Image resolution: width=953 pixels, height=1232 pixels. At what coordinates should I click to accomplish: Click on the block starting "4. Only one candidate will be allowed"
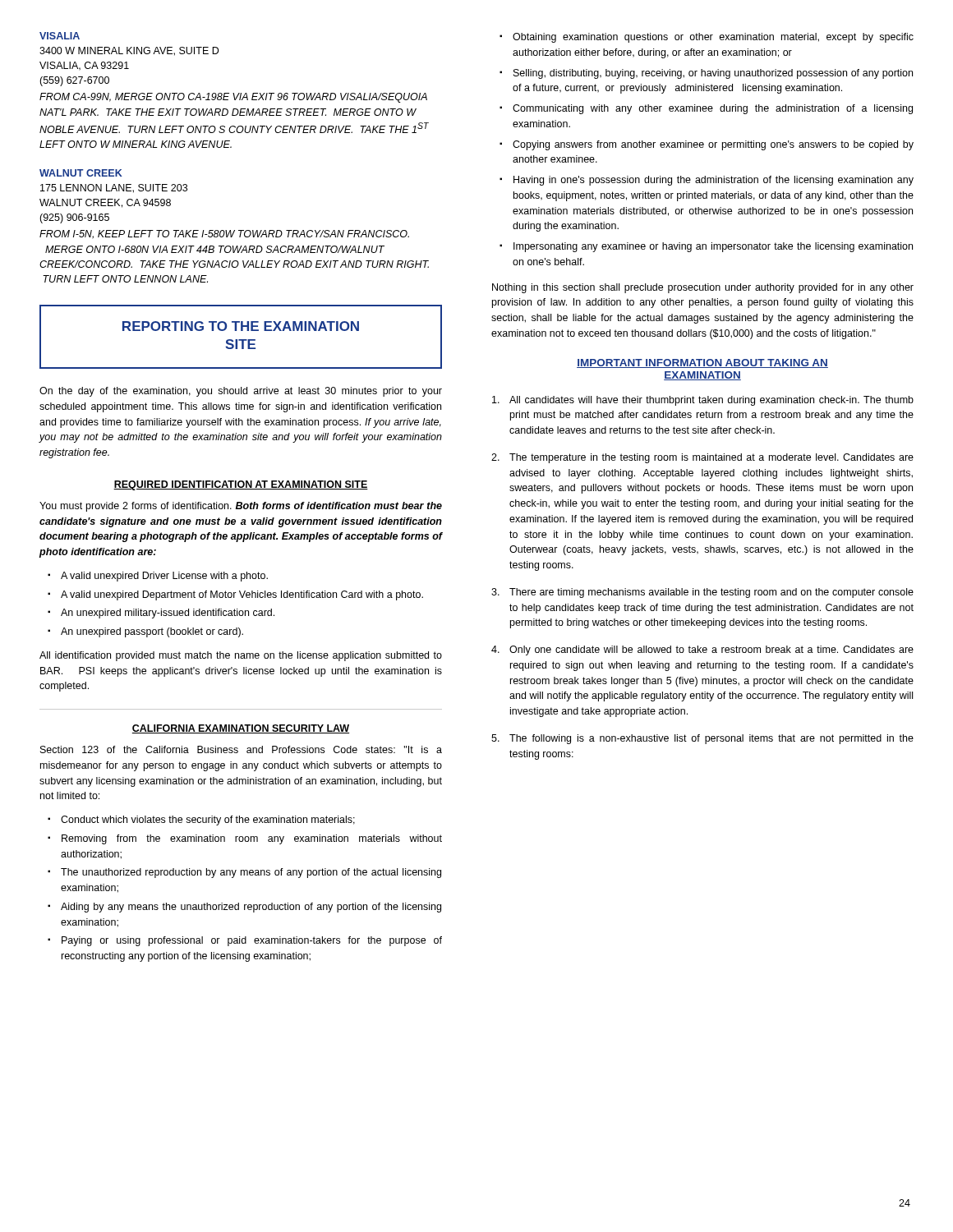[702, 681]
